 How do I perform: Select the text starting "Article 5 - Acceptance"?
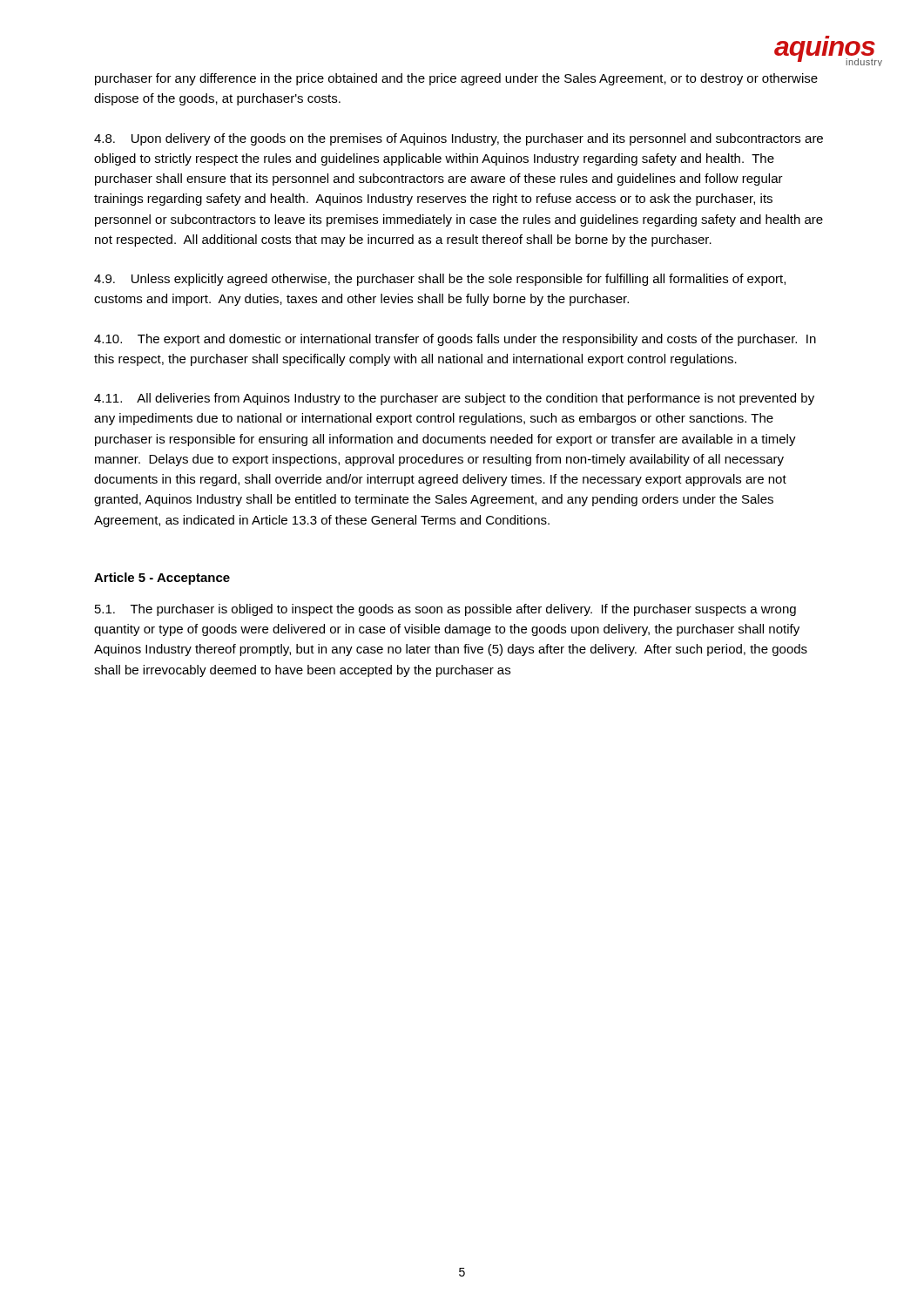tap(162, 577)
